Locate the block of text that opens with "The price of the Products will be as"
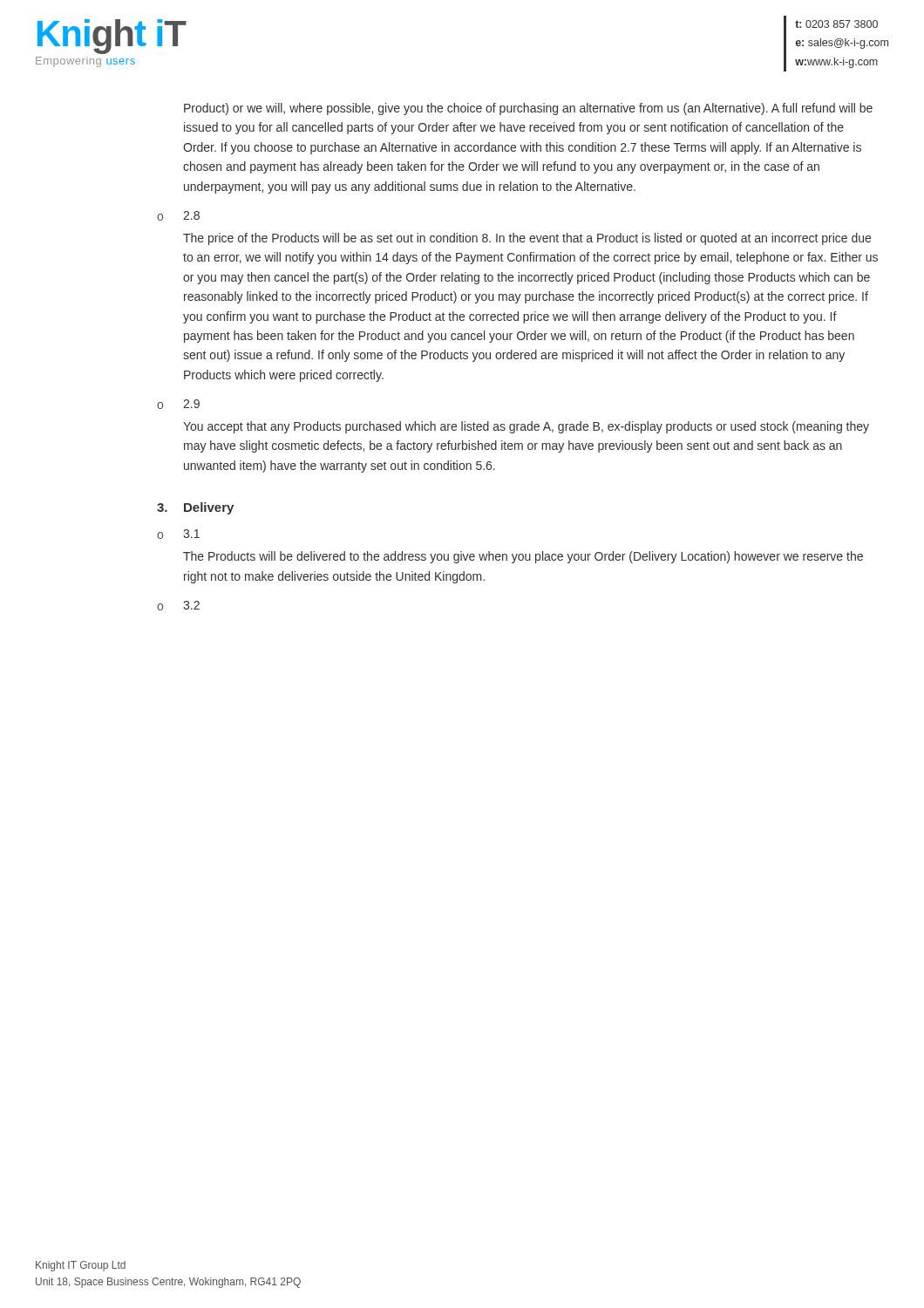924x1308 pixels. 531,306
